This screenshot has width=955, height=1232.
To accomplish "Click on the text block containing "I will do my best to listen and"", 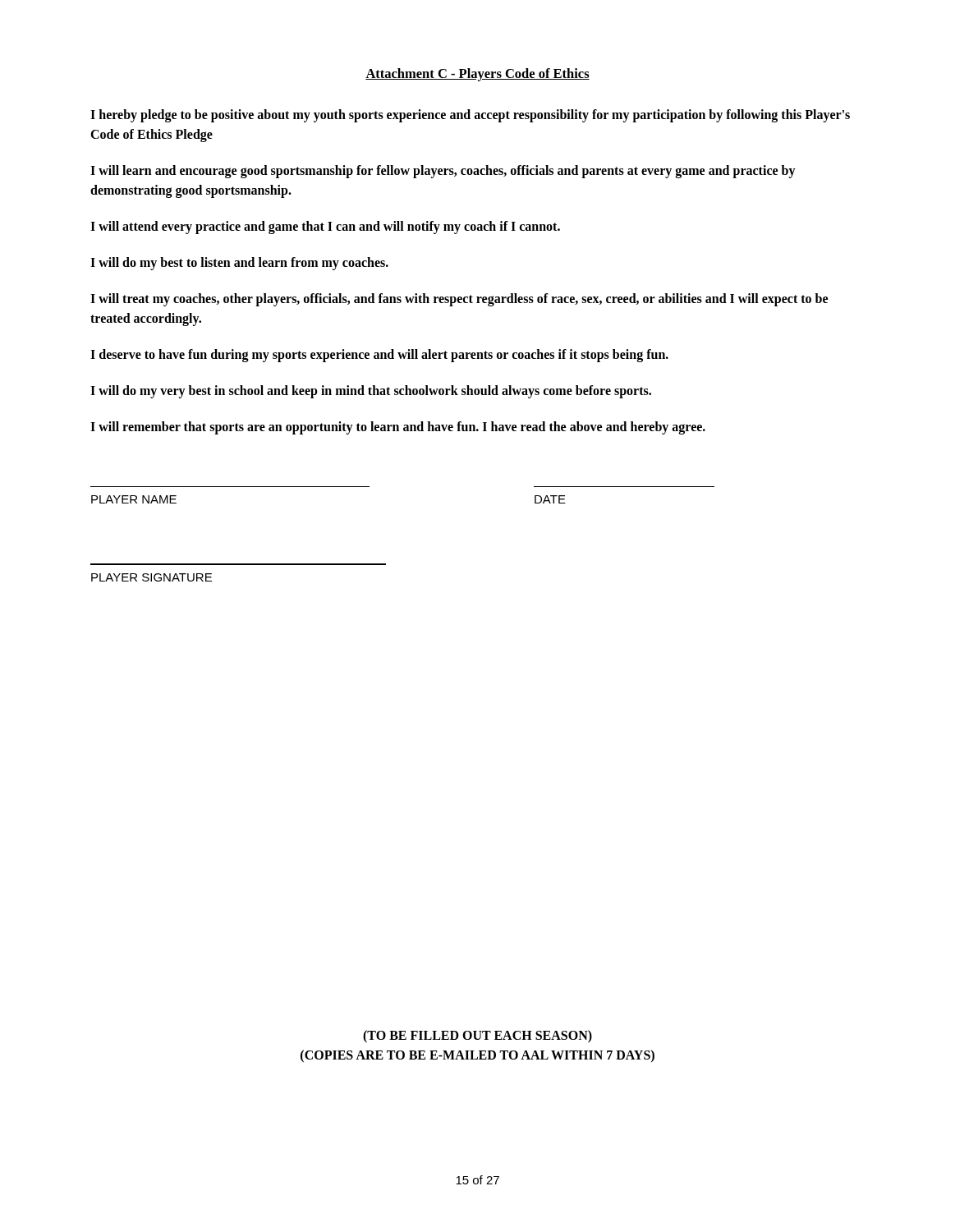I will 239,262.
